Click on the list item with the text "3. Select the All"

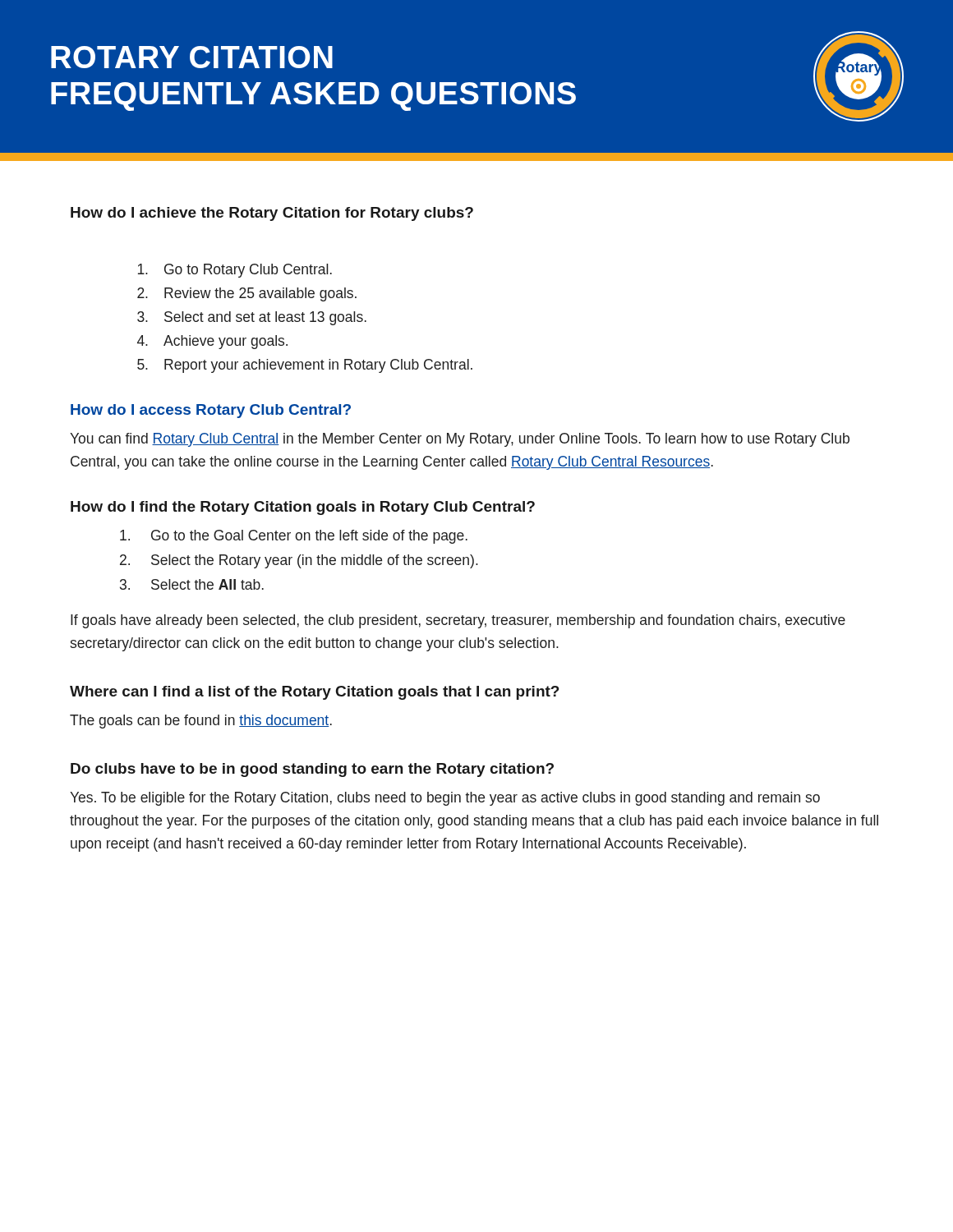192,585
